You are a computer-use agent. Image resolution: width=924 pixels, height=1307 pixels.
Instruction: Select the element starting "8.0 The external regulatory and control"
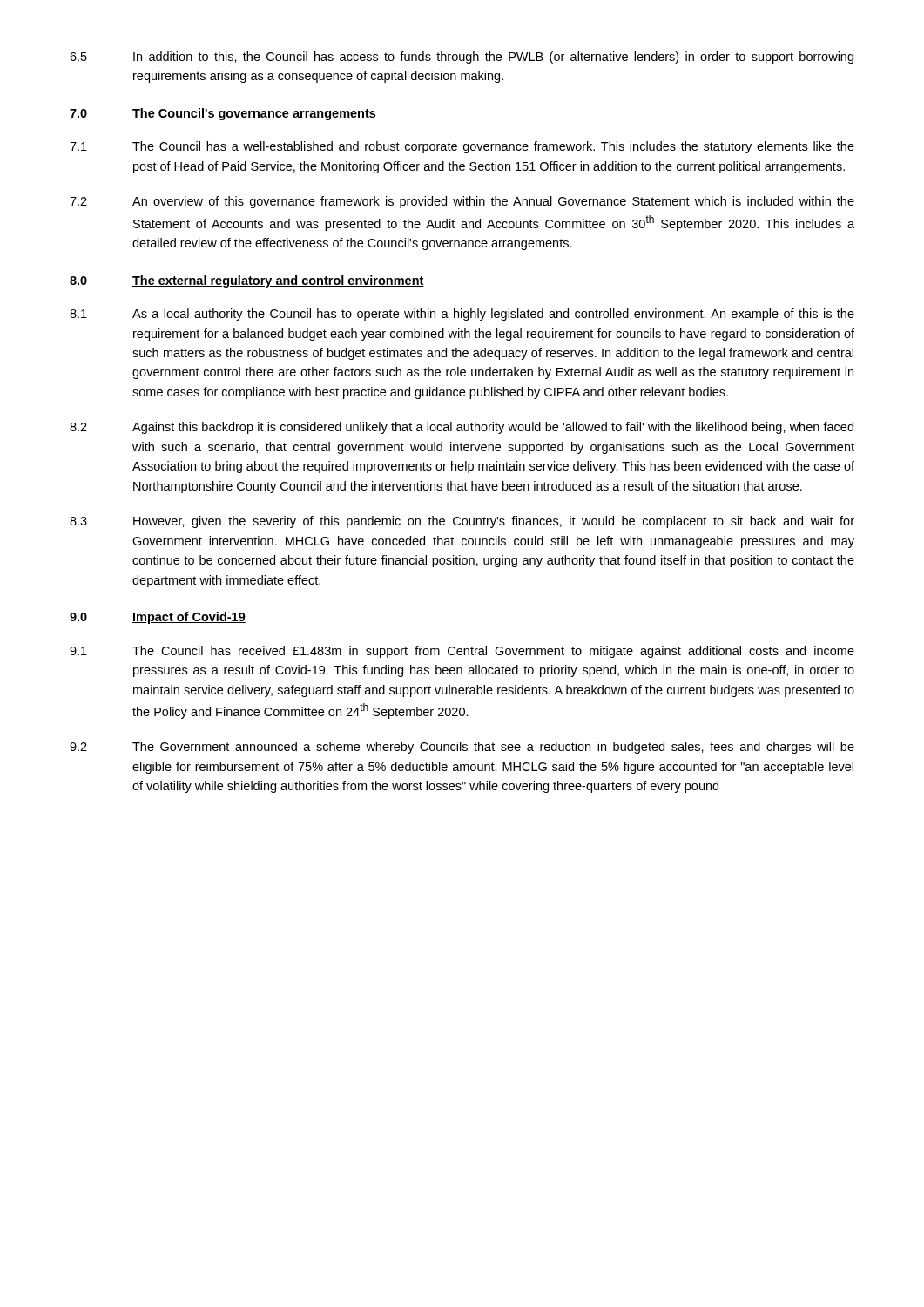tap(247, 281)
